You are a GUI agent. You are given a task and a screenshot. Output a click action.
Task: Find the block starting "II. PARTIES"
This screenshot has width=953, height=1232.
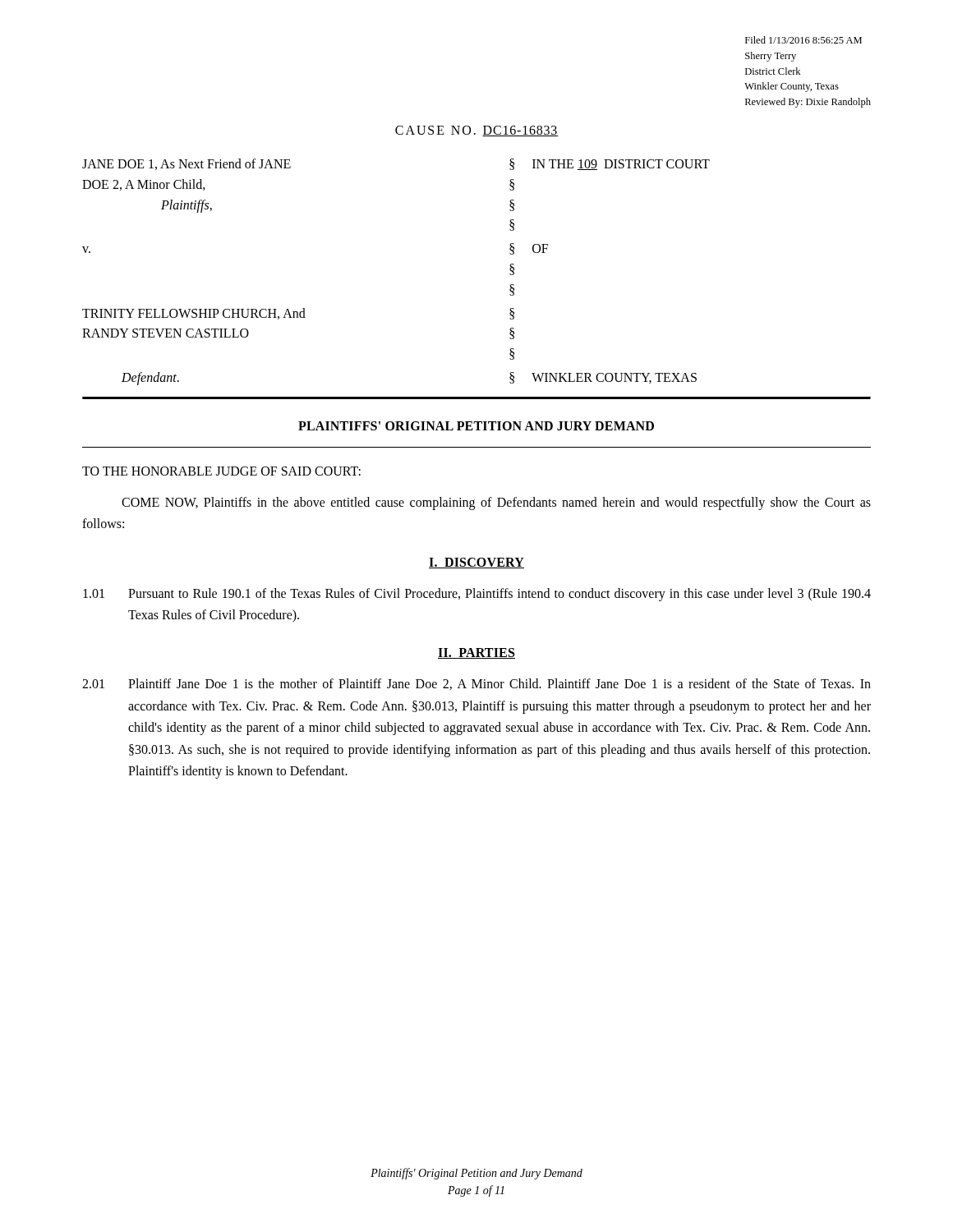coord(476,653)
